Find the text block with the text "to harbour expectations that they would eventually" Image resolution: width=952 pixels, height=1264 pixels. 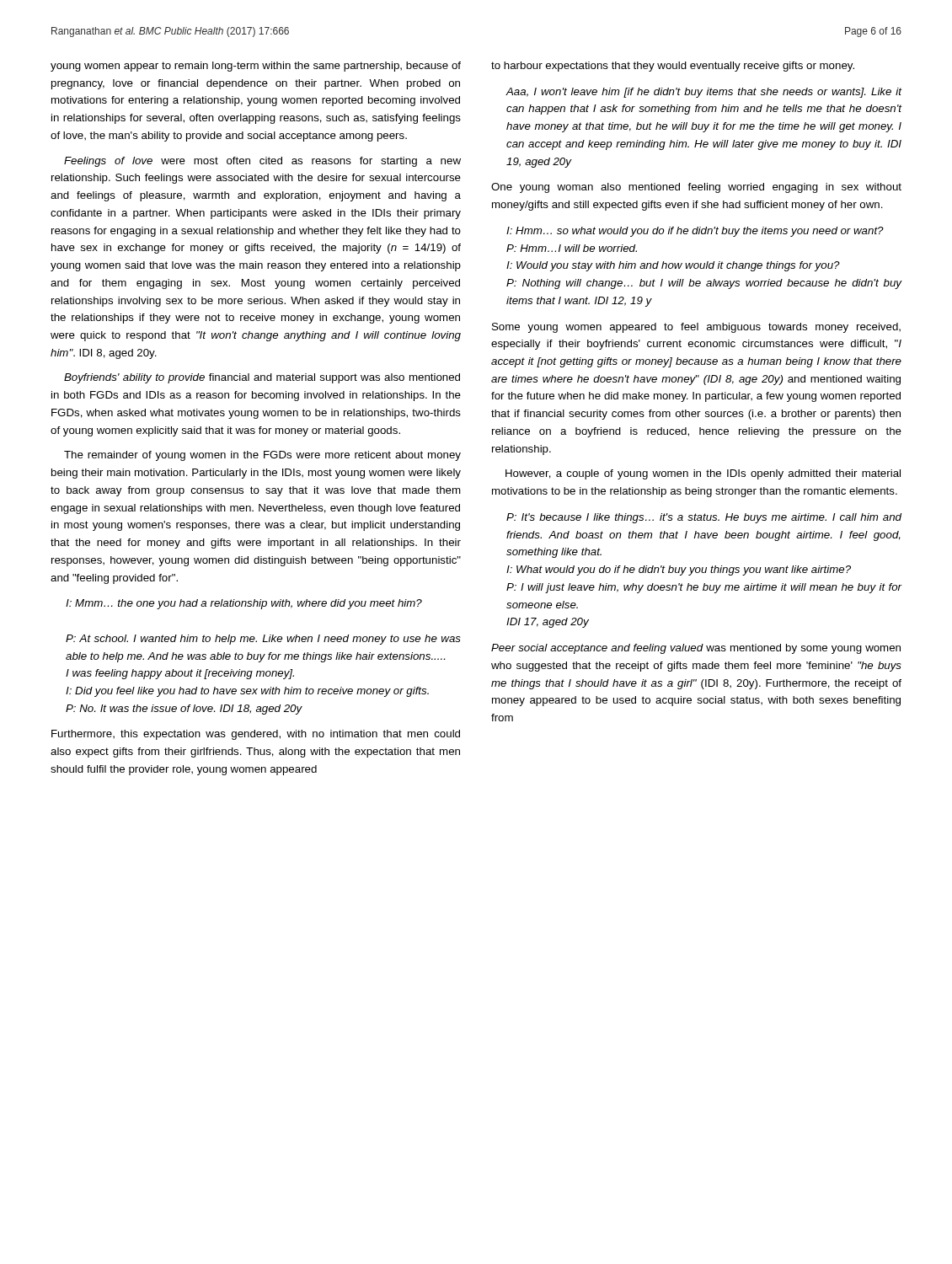(696, 66)
